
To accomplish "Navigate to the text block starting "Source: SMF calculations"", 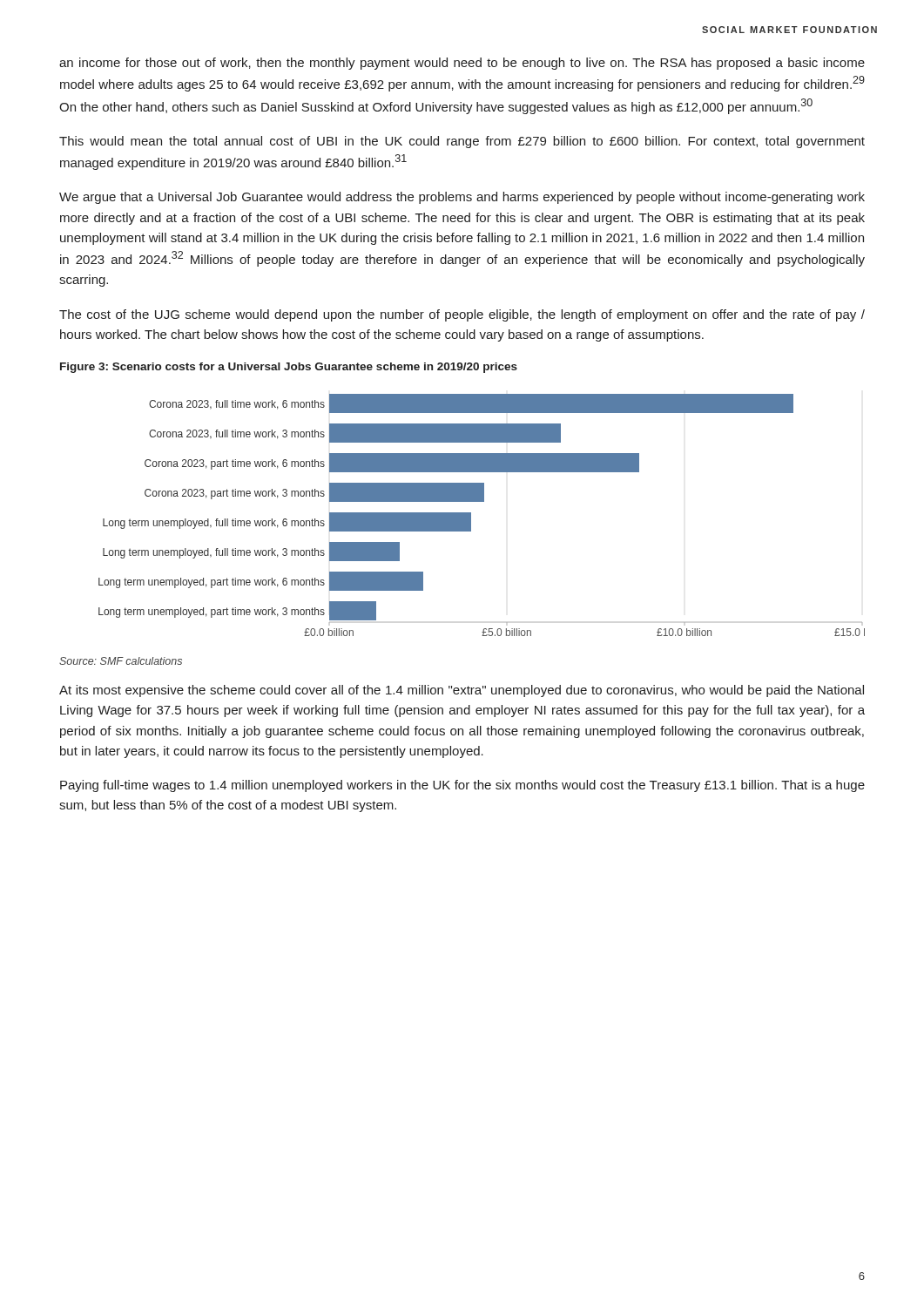I will (x=121, y=661).
